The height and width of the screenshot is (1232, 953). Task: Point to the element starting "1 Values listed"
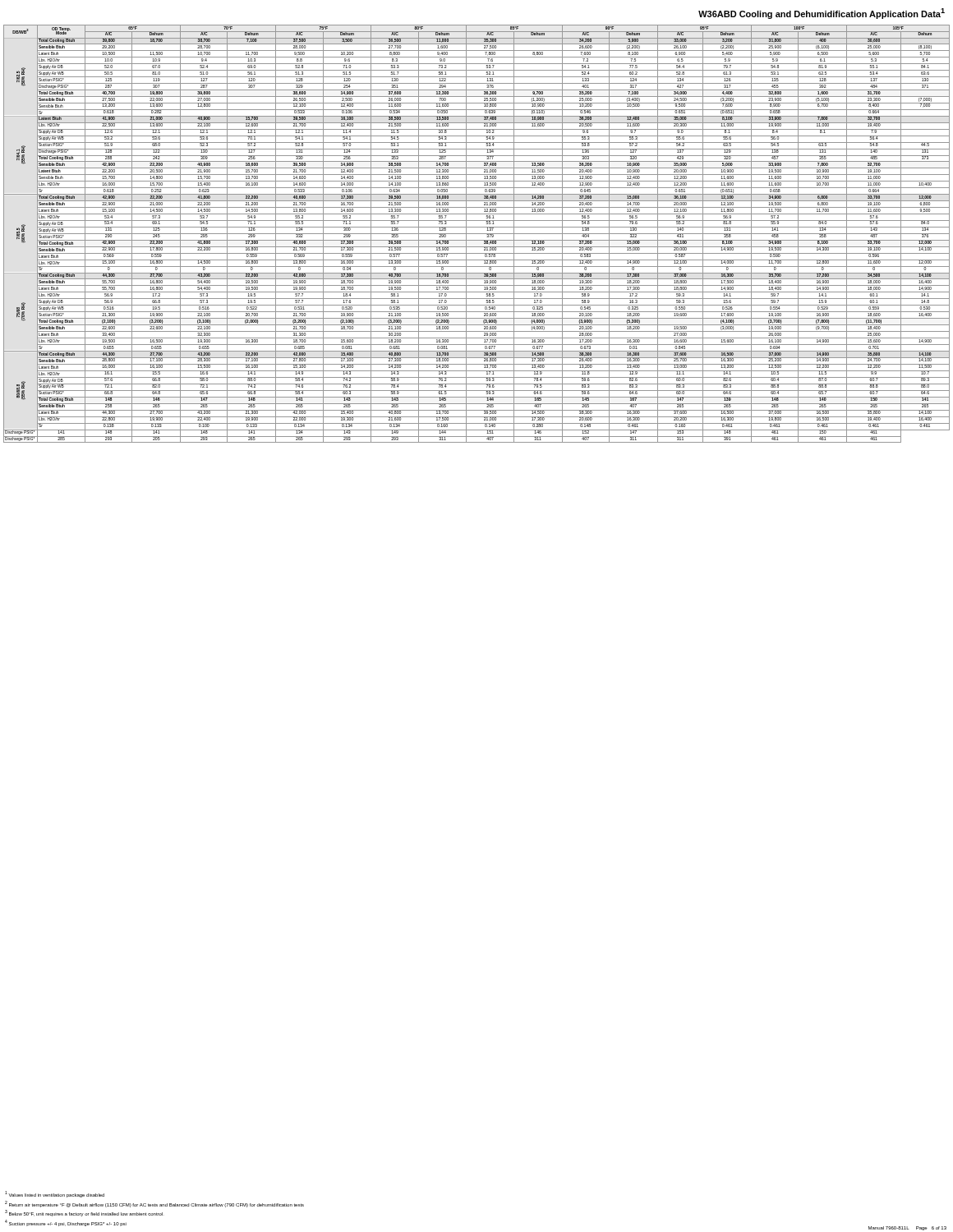pos(154,1209)
